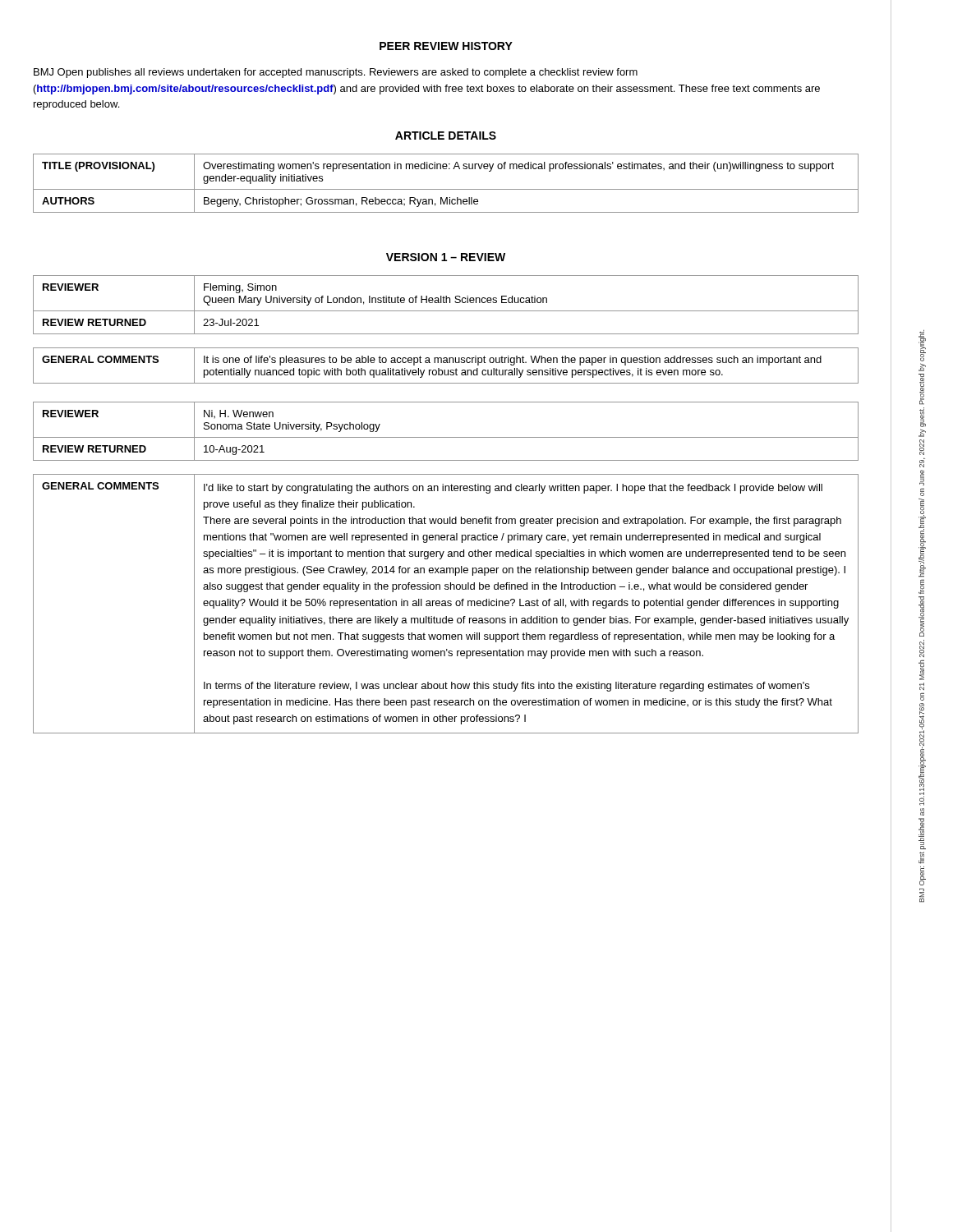Locate the text "PEER REVIEW HISTORY"
This screenshot has width=953, height=1232.
446,46
